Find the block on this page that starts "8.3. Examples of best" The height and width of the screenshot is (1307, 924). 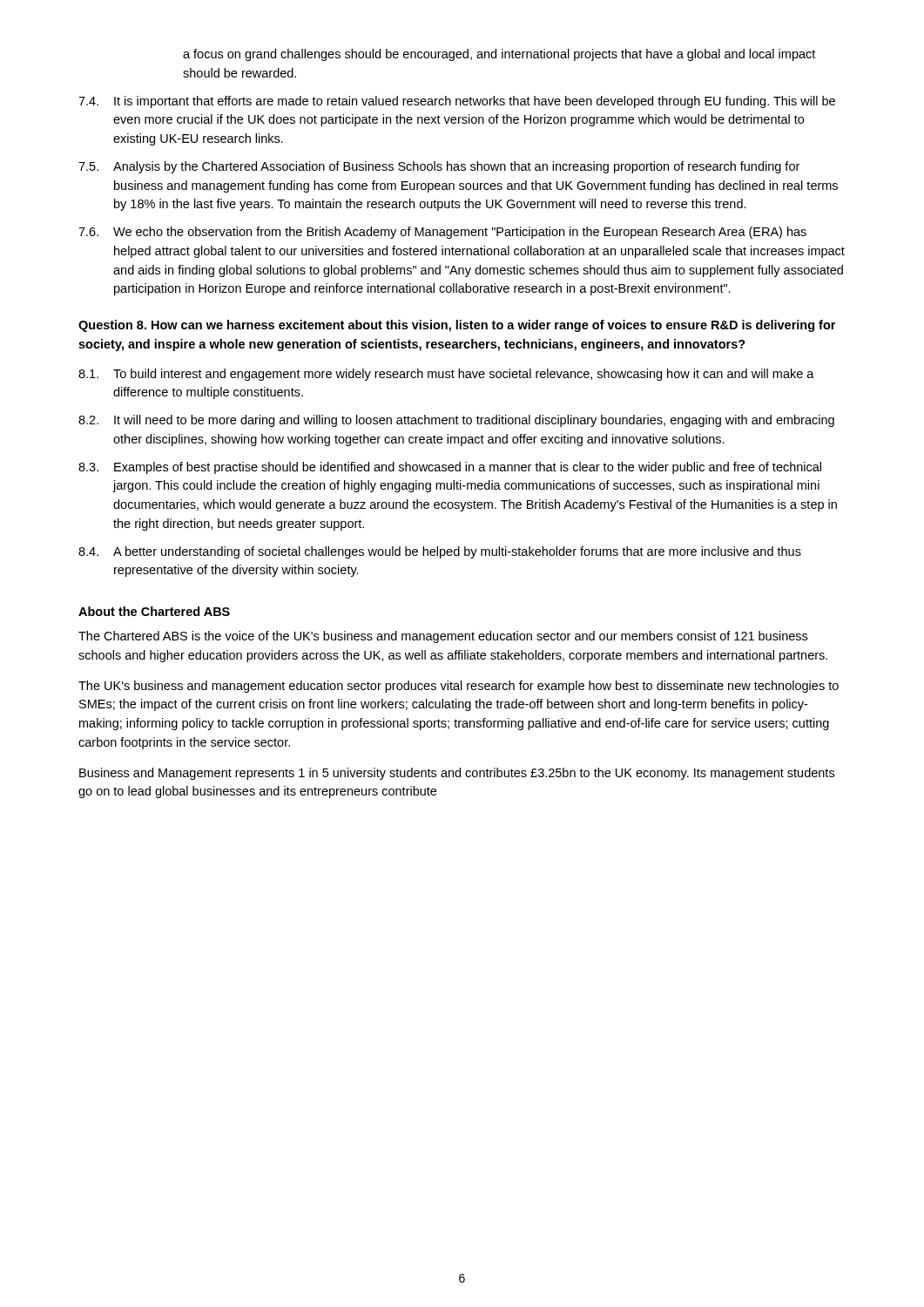(462, 496)
